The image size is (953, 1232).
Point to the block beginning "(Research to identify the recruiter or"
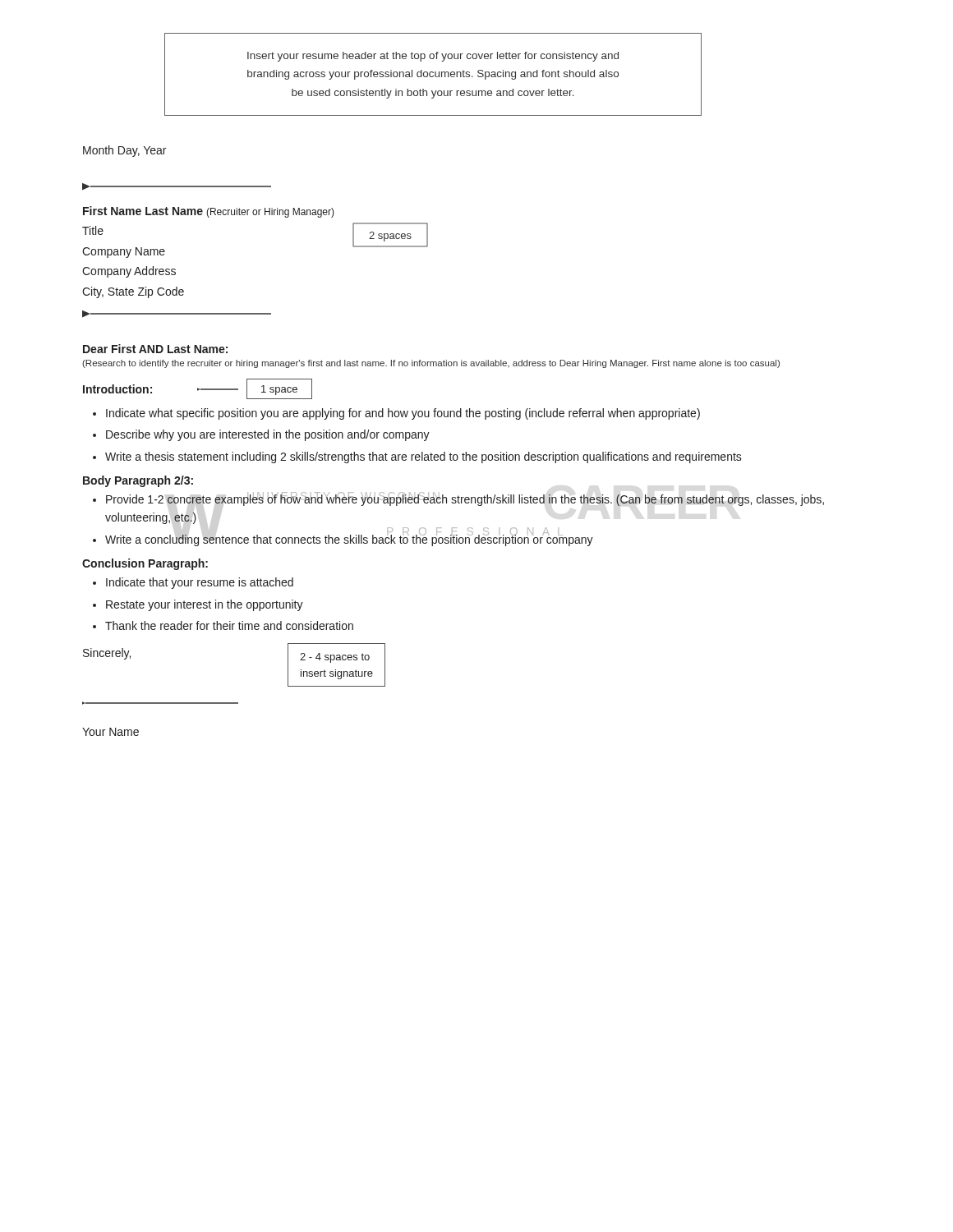[431, 363]
